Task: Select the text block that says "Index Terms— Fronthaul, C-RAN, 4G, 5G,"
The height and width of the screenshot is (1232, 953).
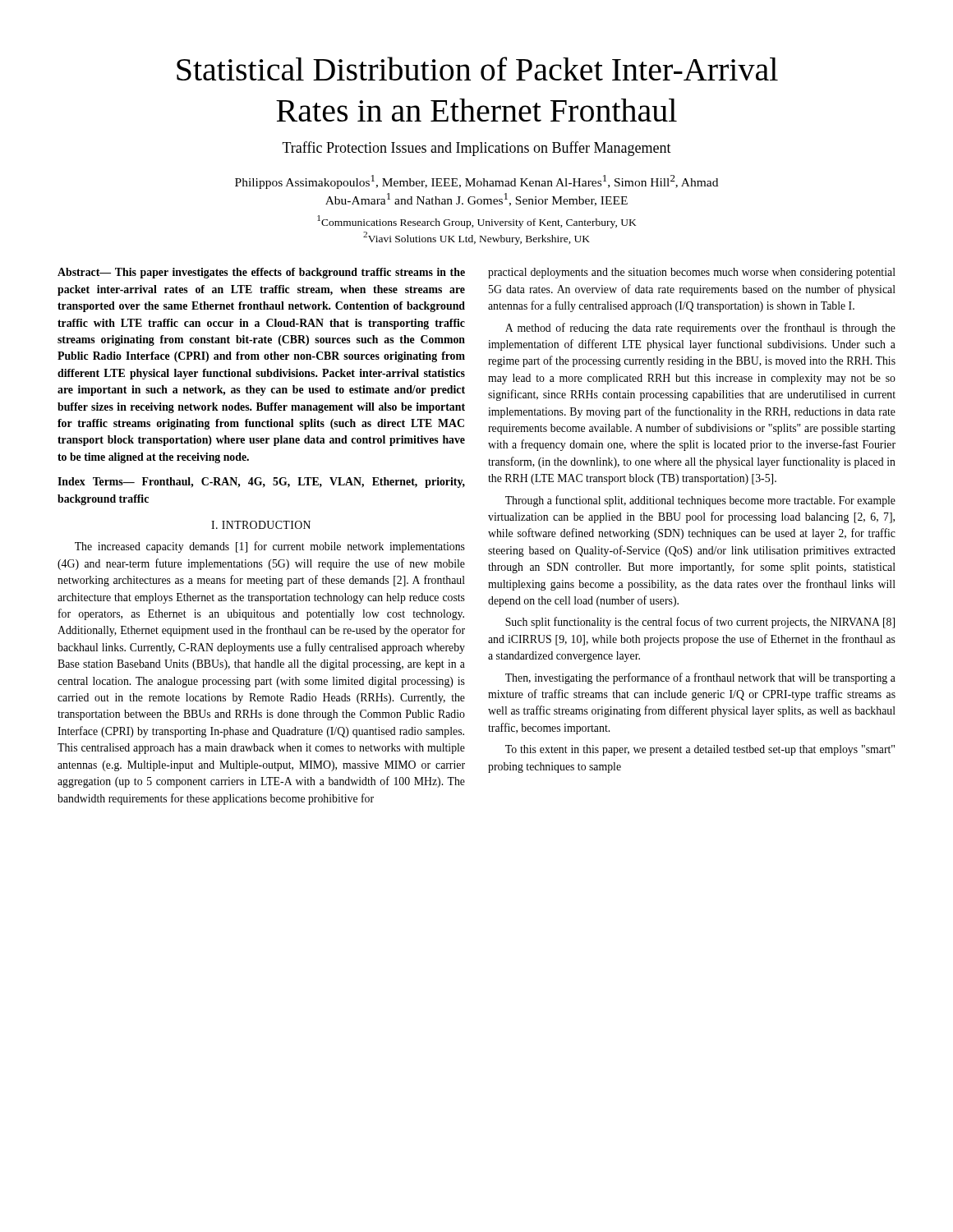Action: point(261,491)
